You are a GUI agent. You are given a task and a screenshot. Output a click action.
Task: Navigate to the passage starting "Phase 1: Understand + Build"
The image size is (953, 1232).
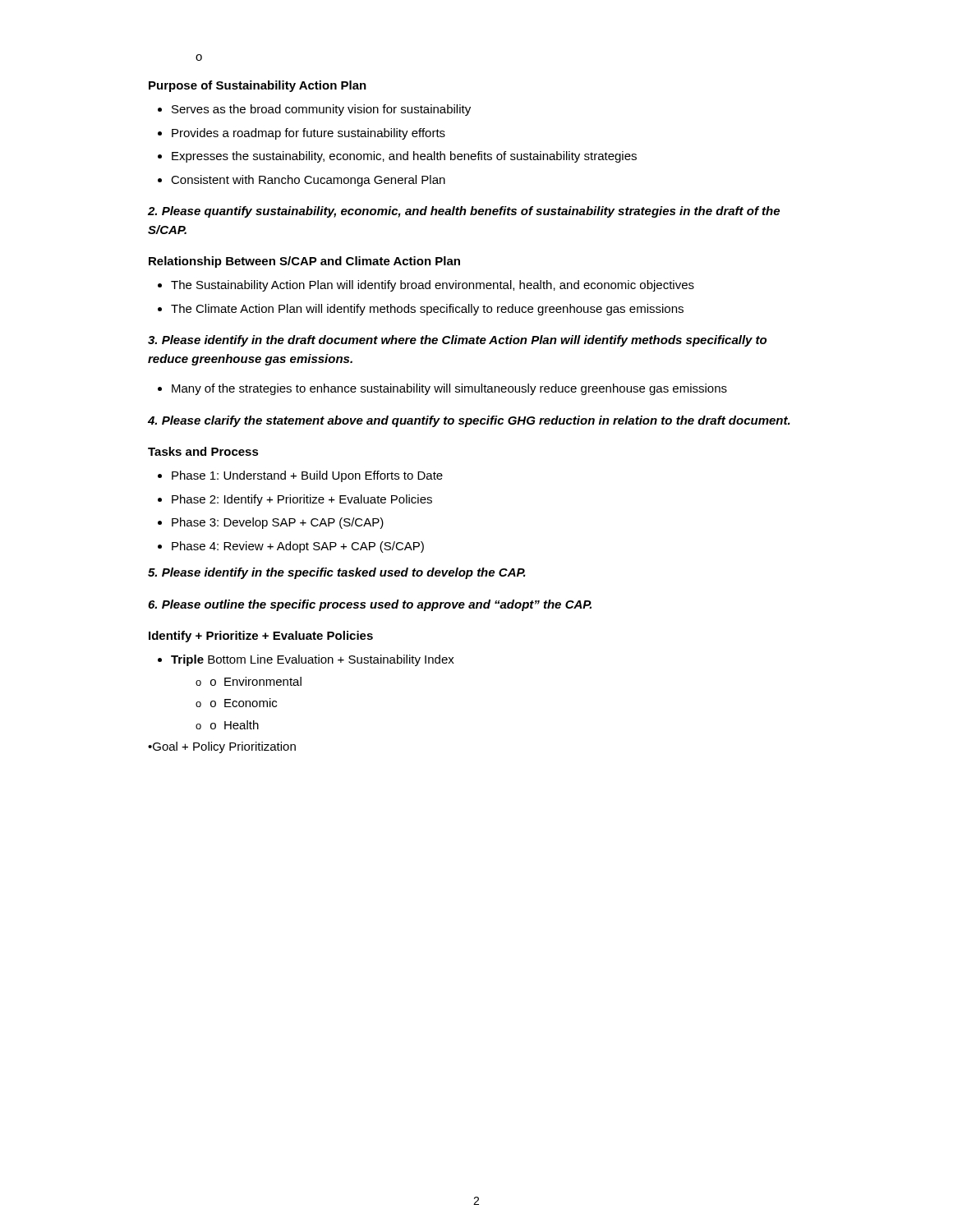[x=307, y=475]
